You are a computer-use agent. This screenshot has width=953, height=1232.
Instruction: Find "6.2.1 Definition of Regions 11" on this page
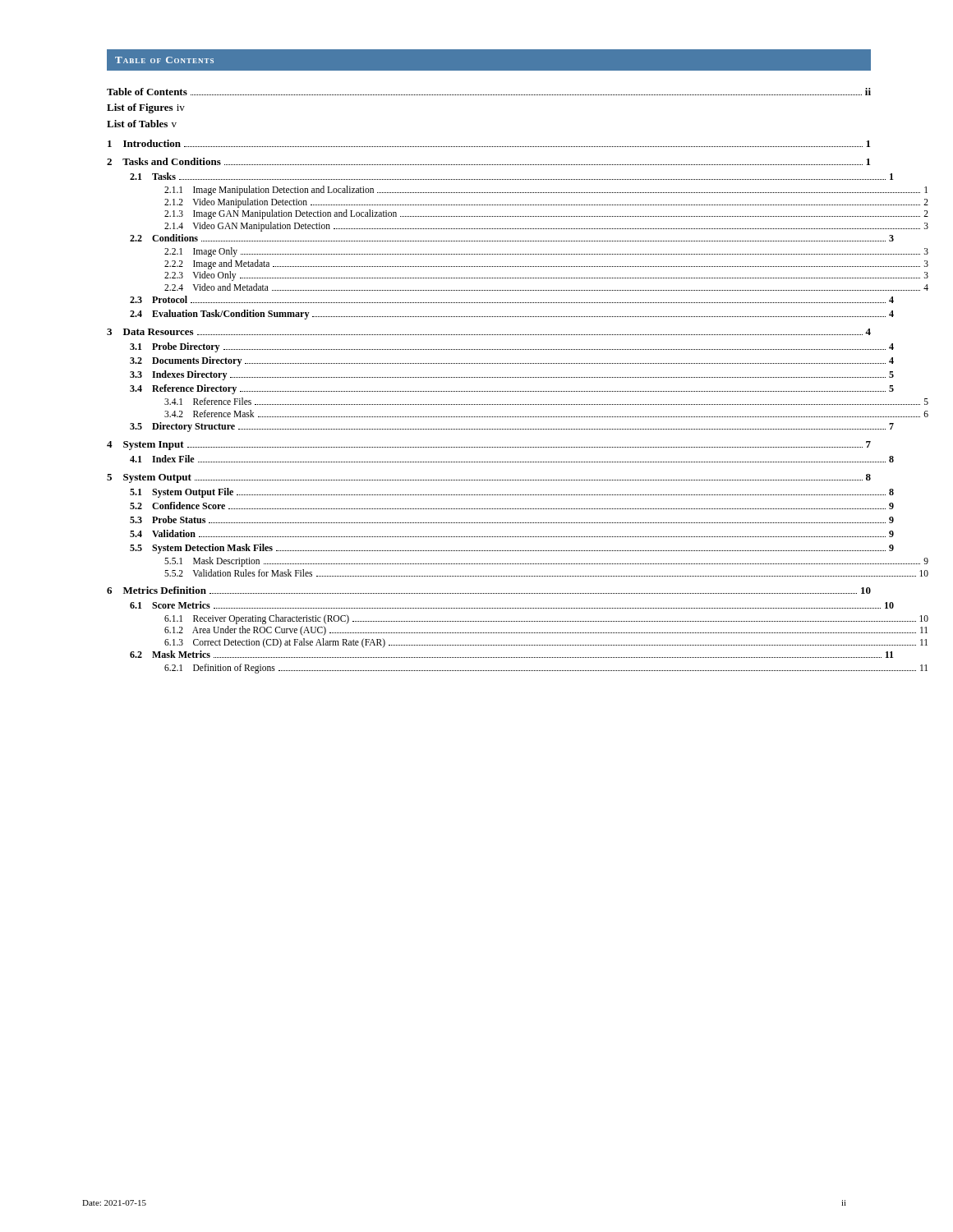point(489,668)
